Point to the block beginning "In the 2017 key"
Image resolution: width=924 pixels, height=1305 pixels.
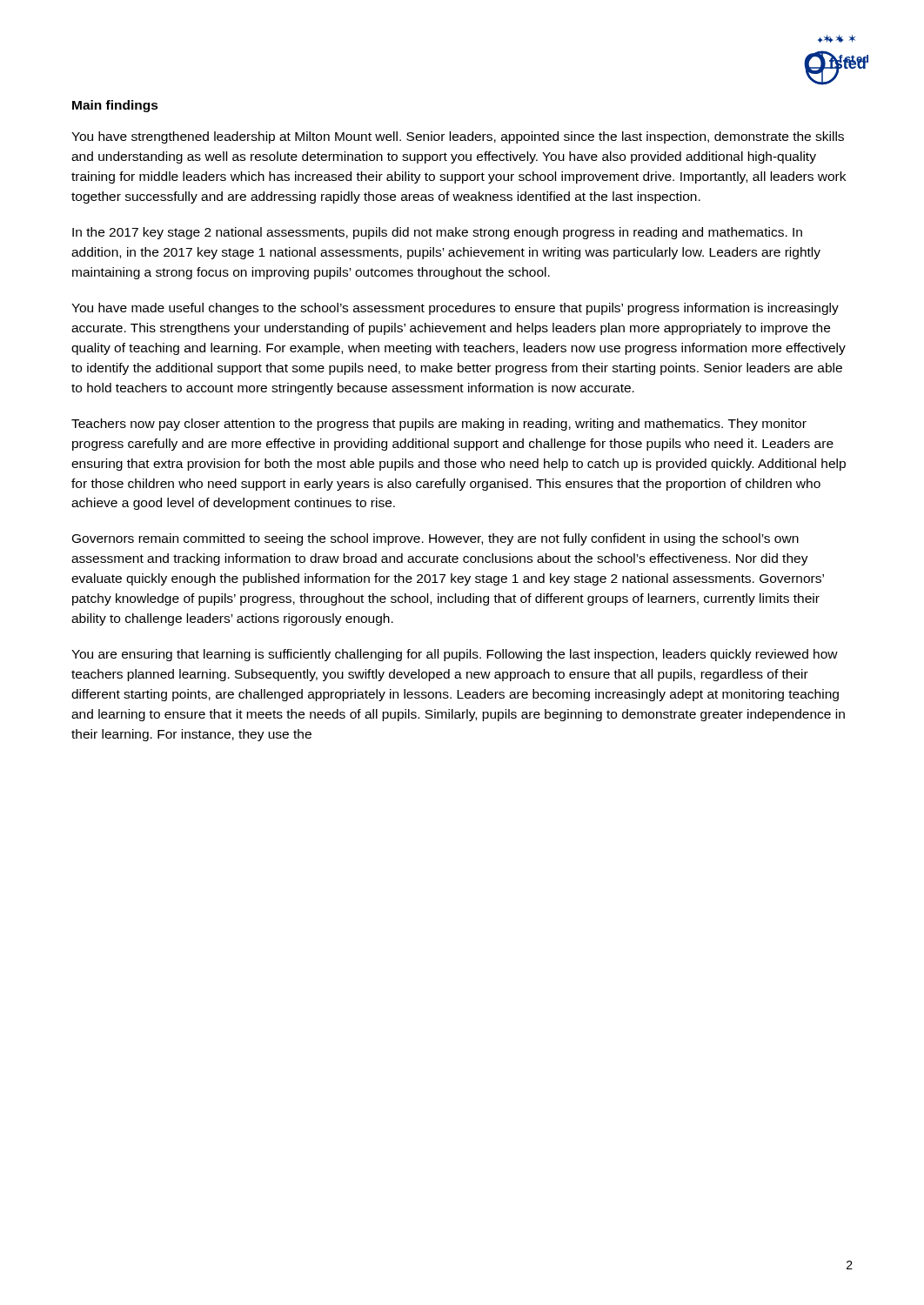click(446, 252)
